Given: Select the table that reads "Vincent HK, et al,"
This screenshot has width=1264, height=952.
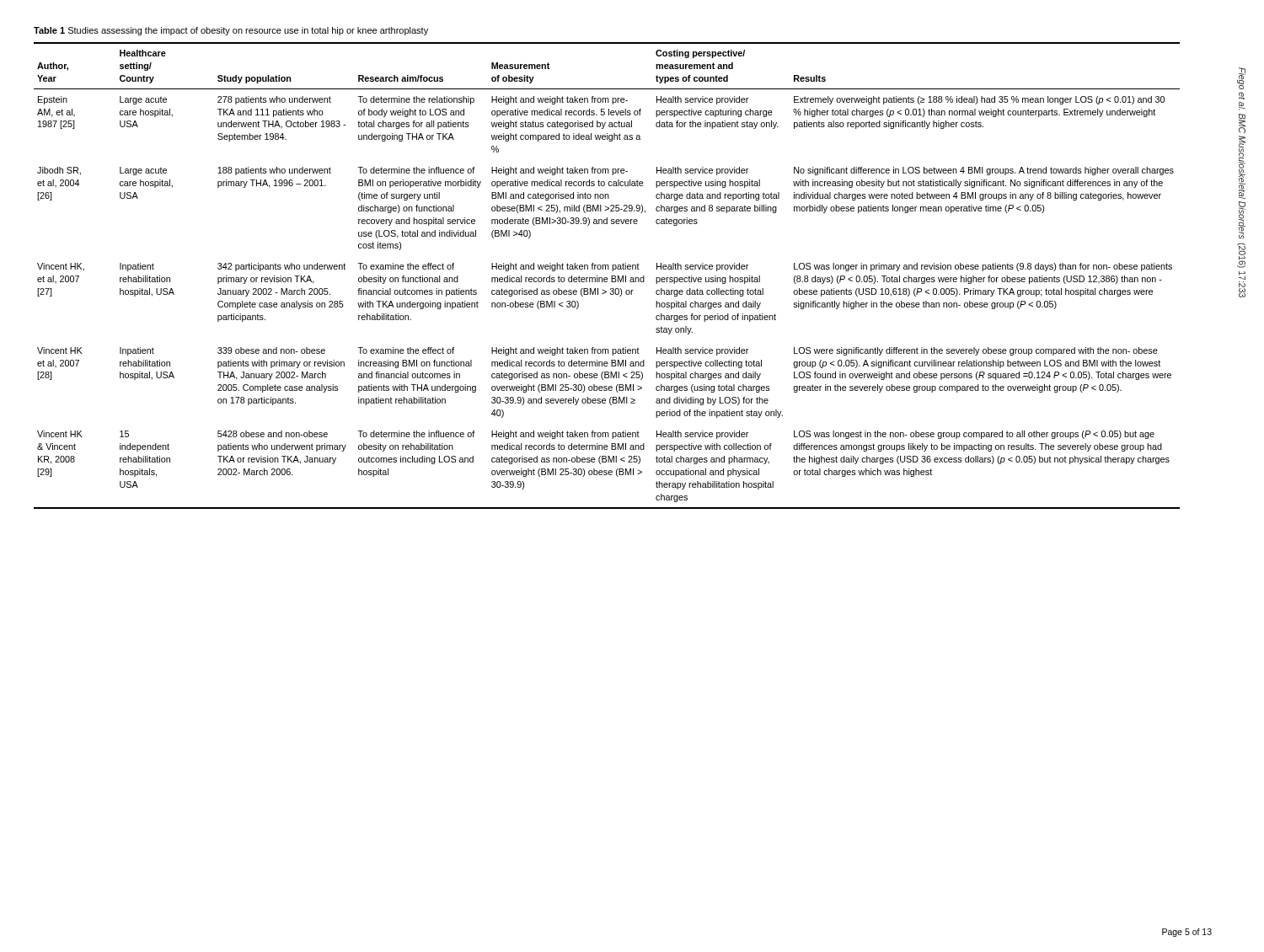Looking at the screenshot, I should [624, 276].
